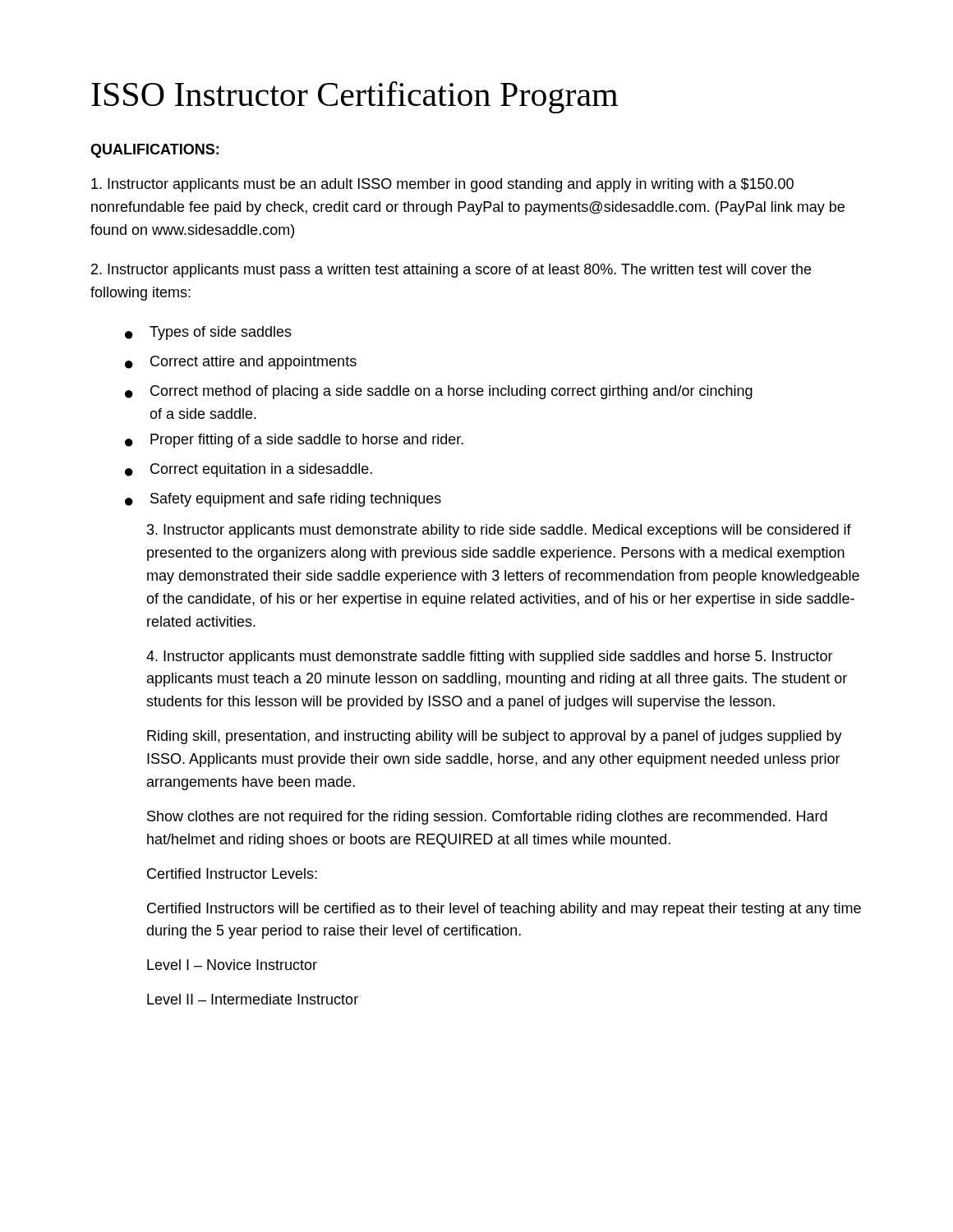The image size is (953, 1232).
Task: Select the text block containing "Instructor applicants must be an"
Action: click(468, 207)
